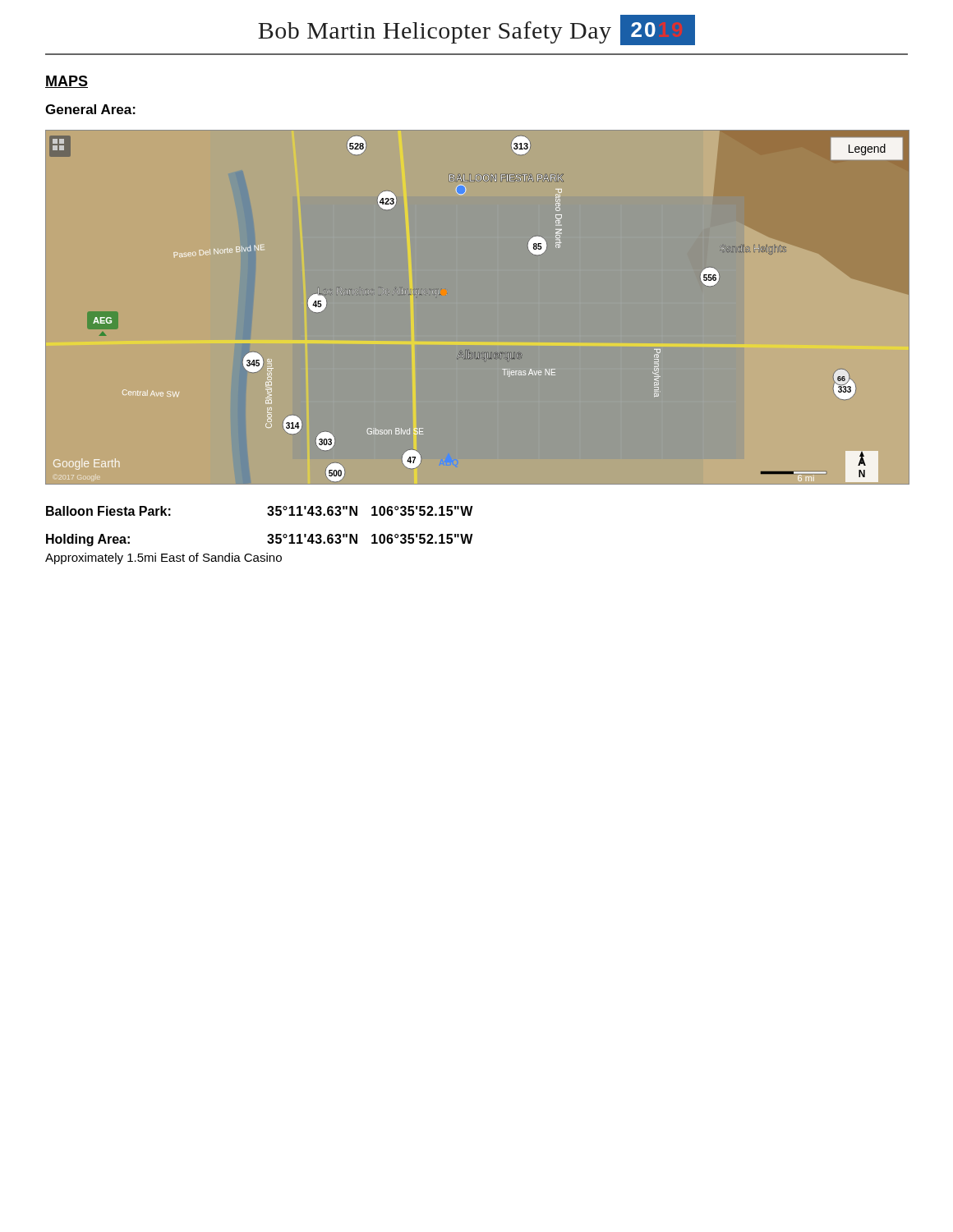
Task: Find the section header
Action: [67, 81]
